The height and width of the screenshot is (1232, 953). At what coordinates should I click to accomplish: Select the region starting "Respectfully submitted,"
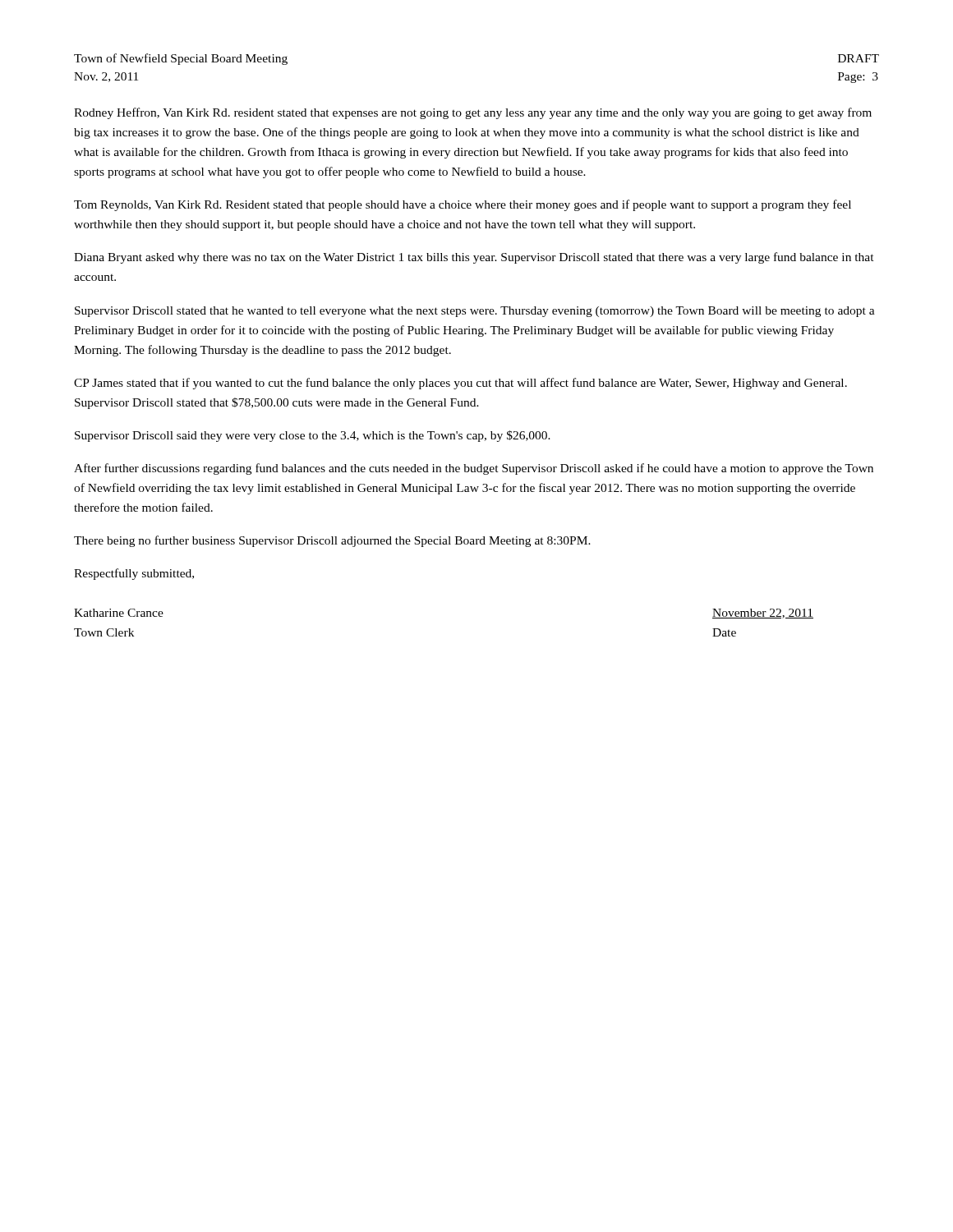tap(134, 573)
